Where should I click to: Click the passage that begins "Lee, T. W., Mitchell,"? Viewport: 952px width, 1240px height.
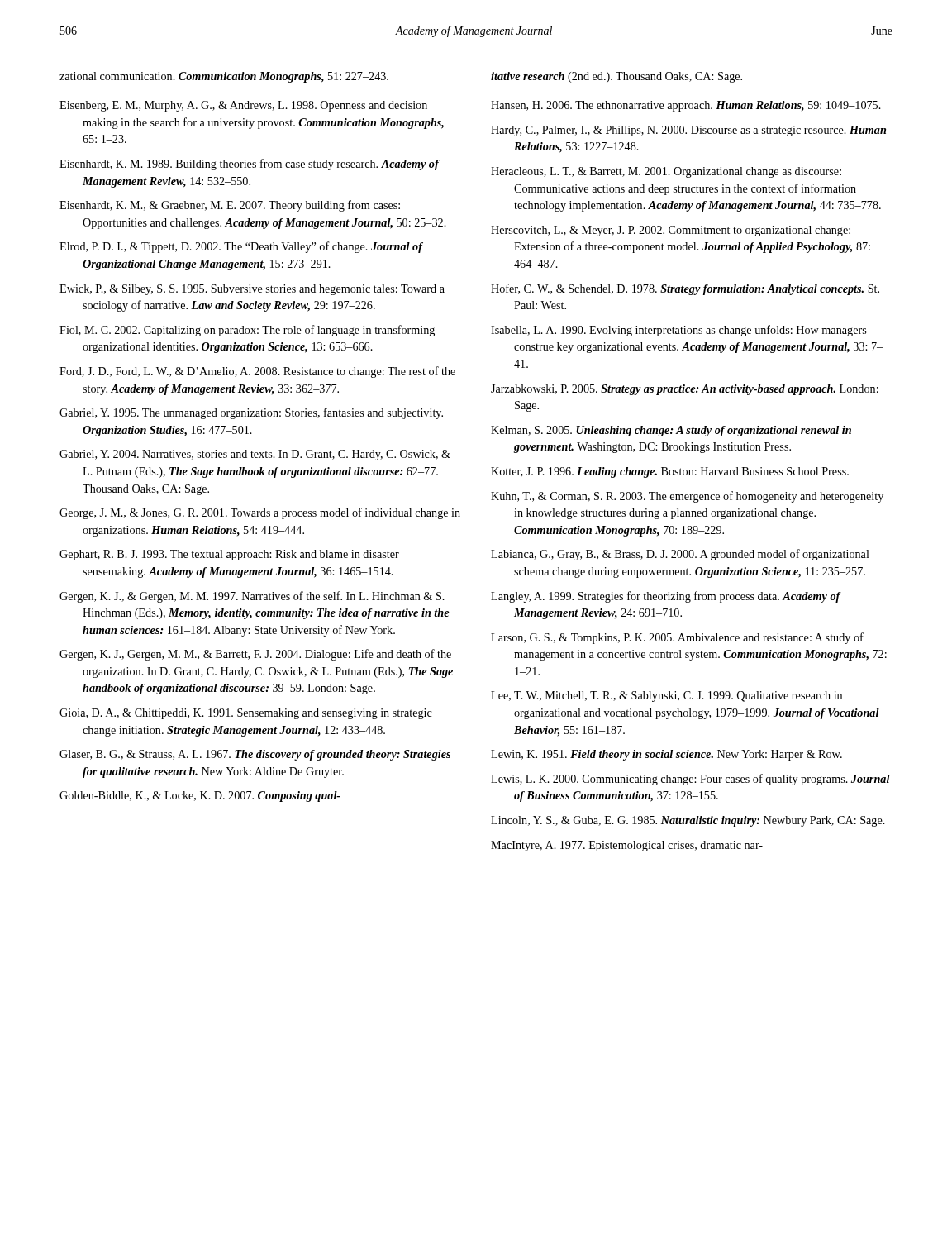692,713
